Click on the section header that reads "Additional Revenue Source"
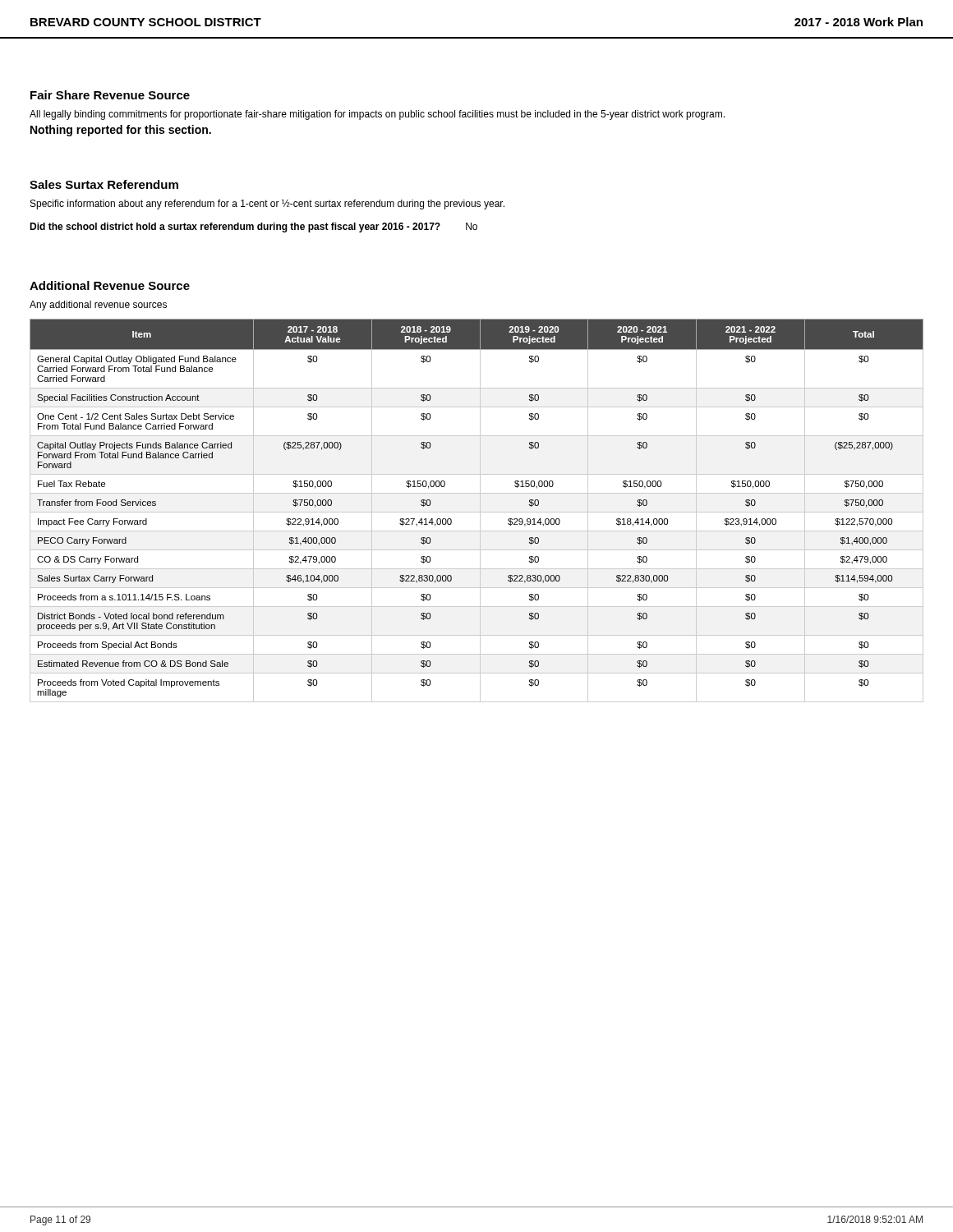Viewport: 953px width, 1232px height. 110,285
